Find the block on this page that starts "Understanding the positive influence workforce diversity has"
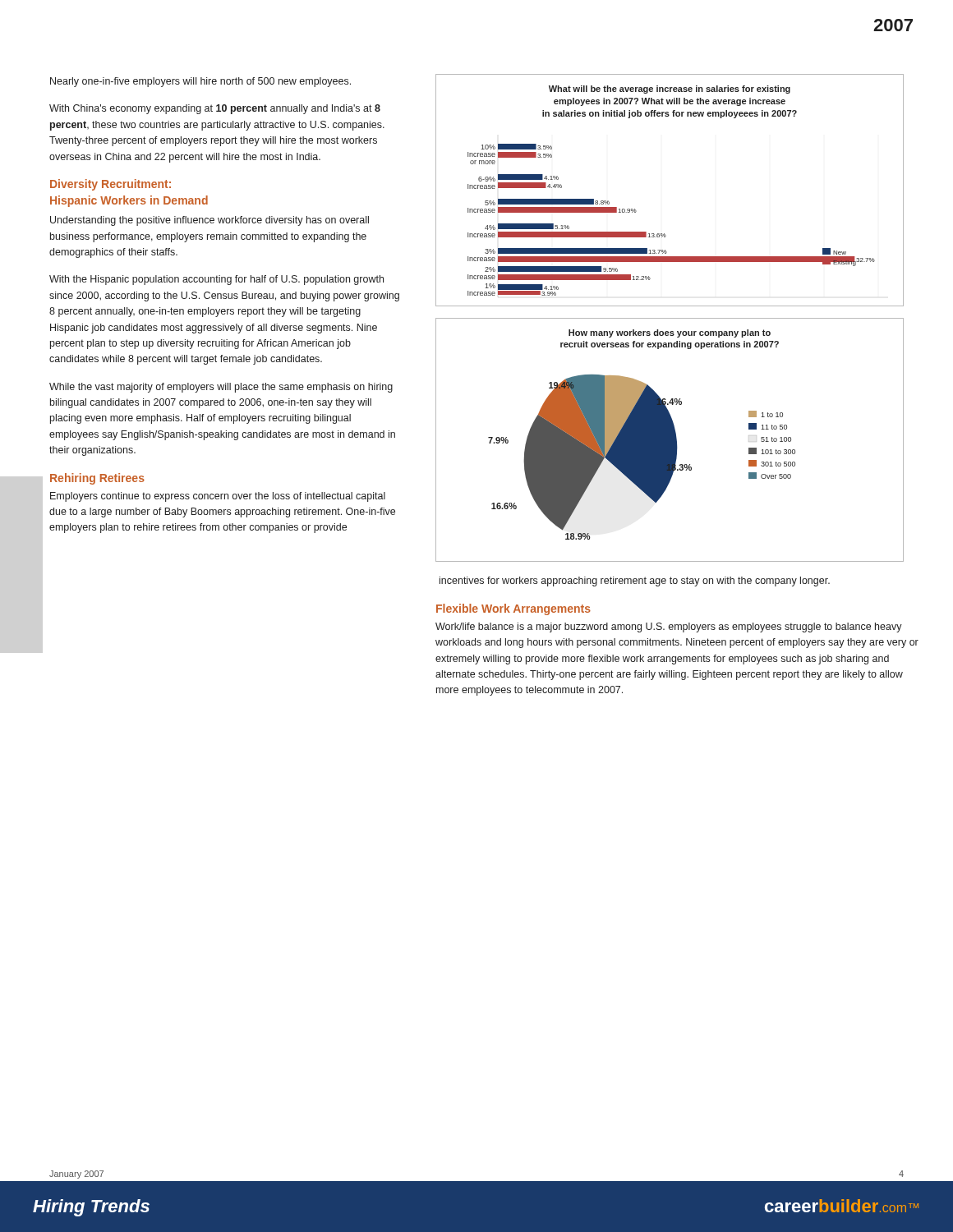The image size is (953, 1232). point(209,236)
